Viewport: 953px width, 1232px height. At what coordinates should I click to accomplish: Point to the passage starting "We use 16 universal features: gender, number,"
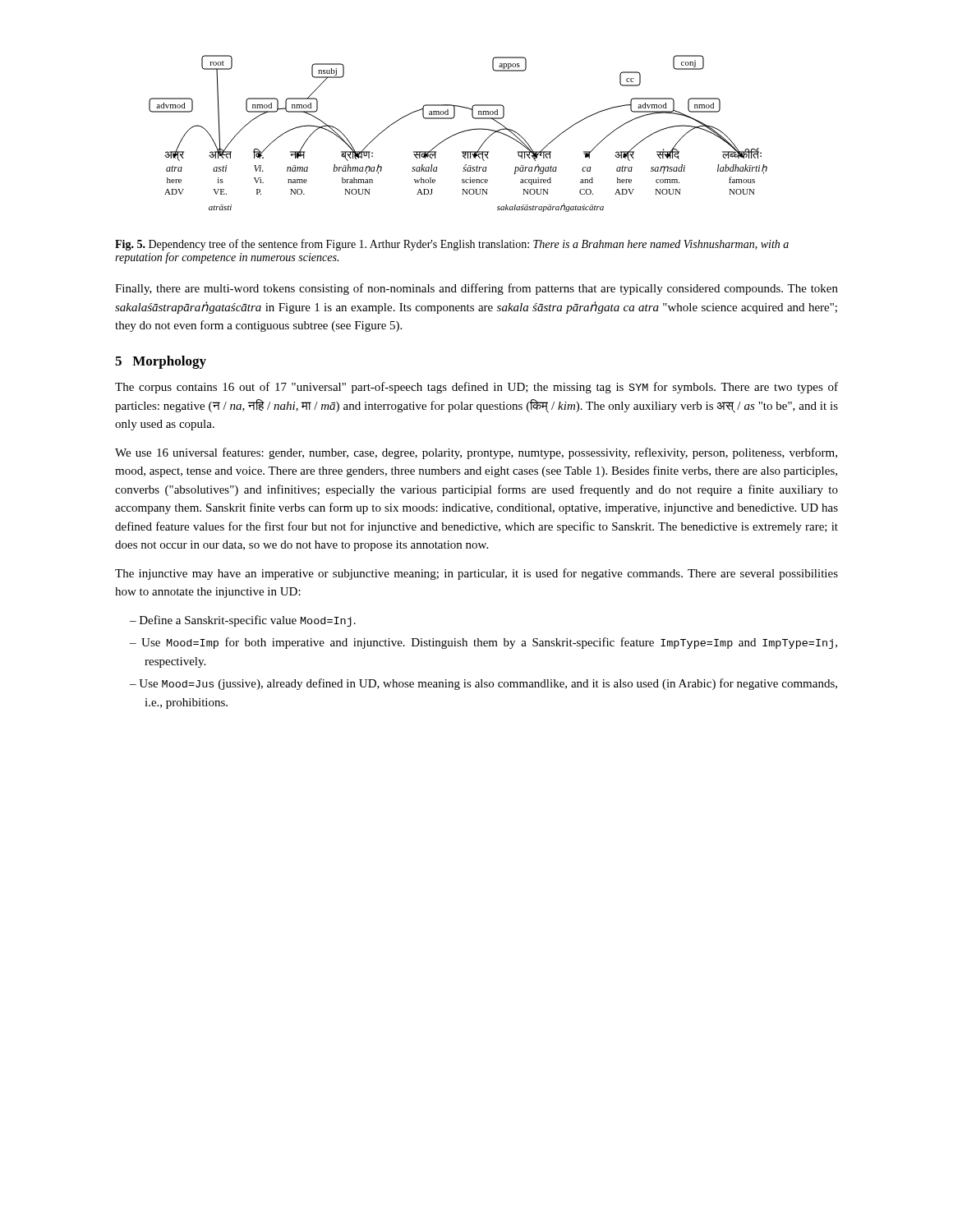(x=476, y=499)
